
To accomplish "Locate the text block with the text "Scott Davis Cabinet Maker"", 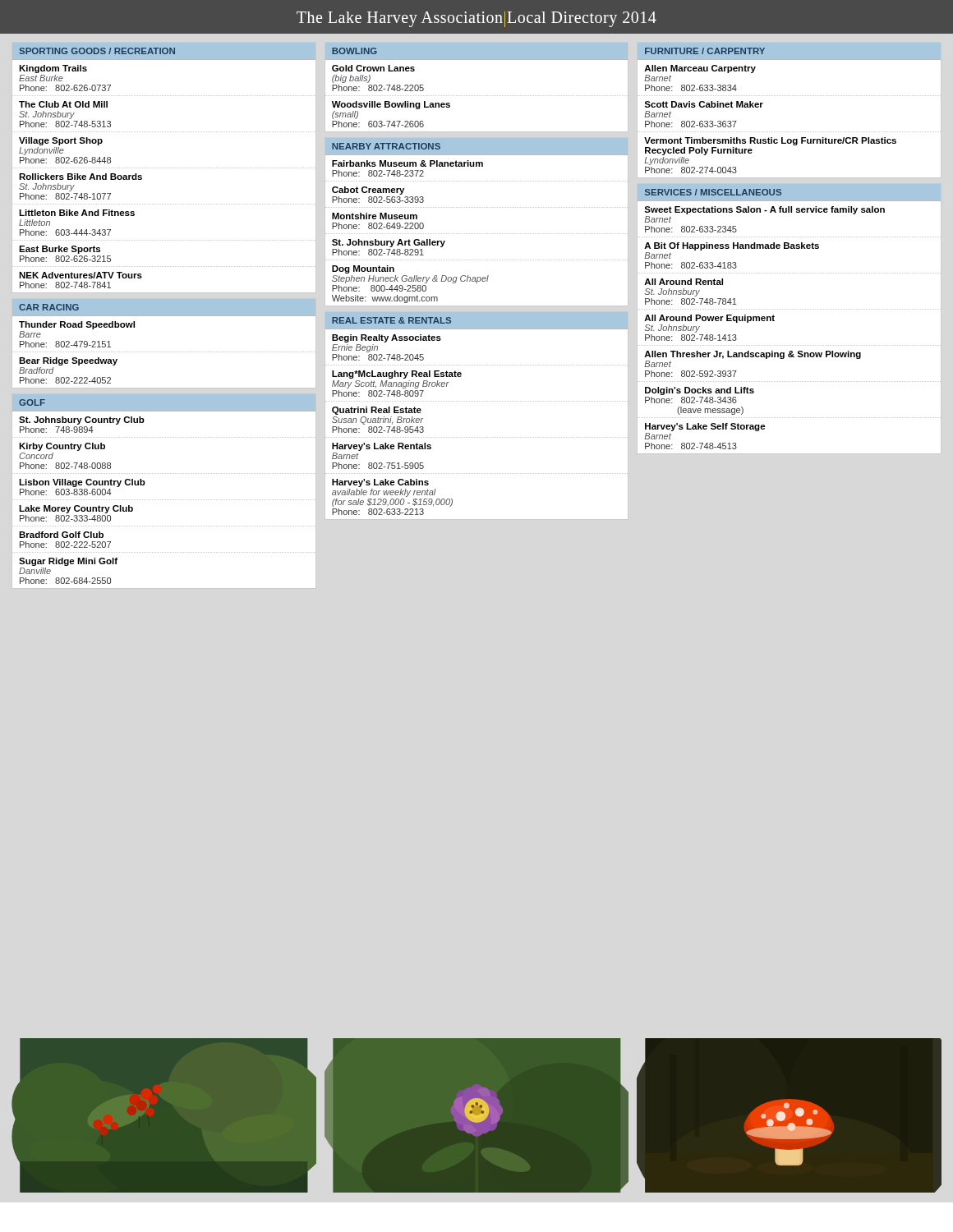I will (x=704, y=104).
